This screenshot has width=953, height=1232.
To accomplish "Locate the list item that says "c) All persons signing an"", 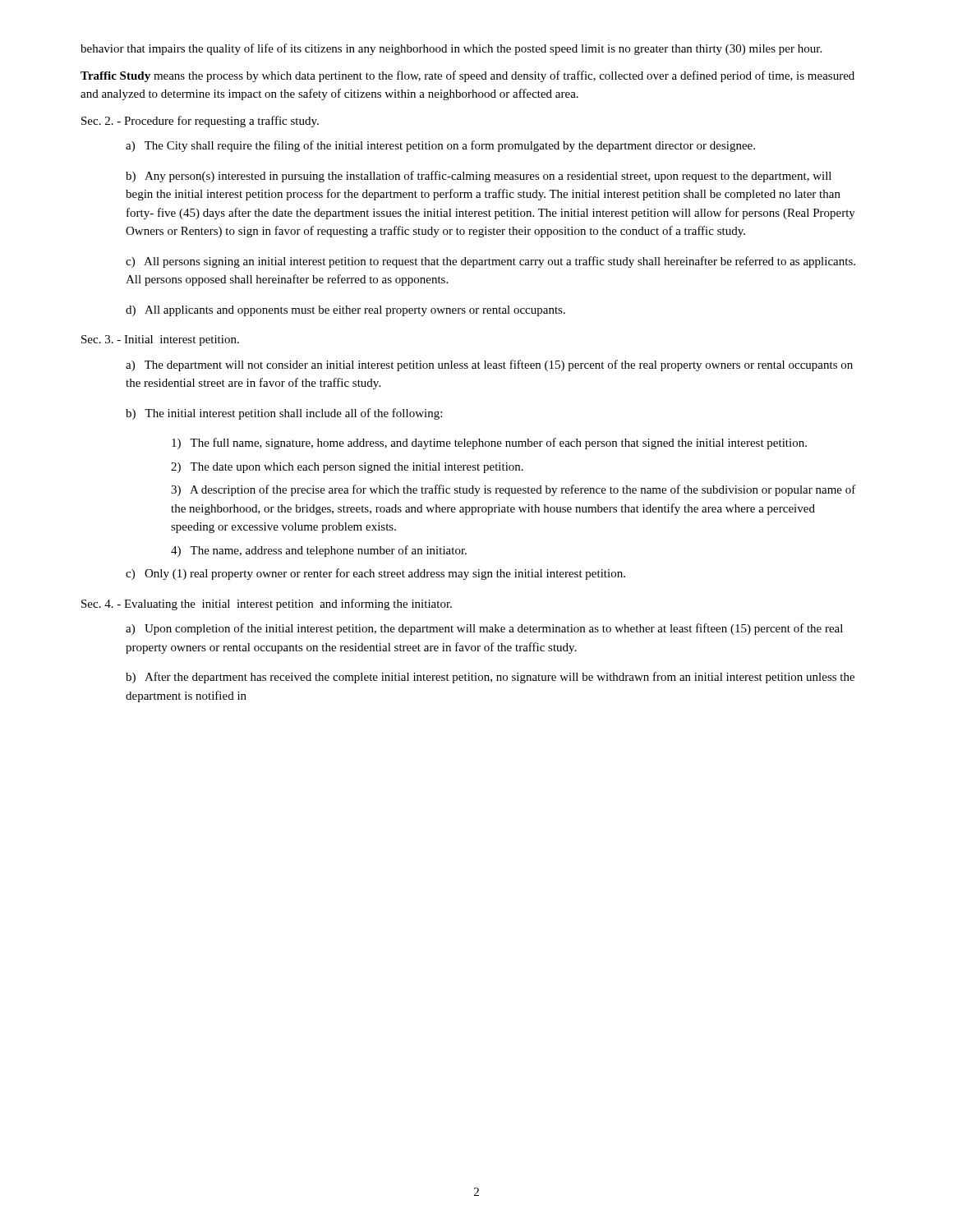I will click(x=491, y=270).
